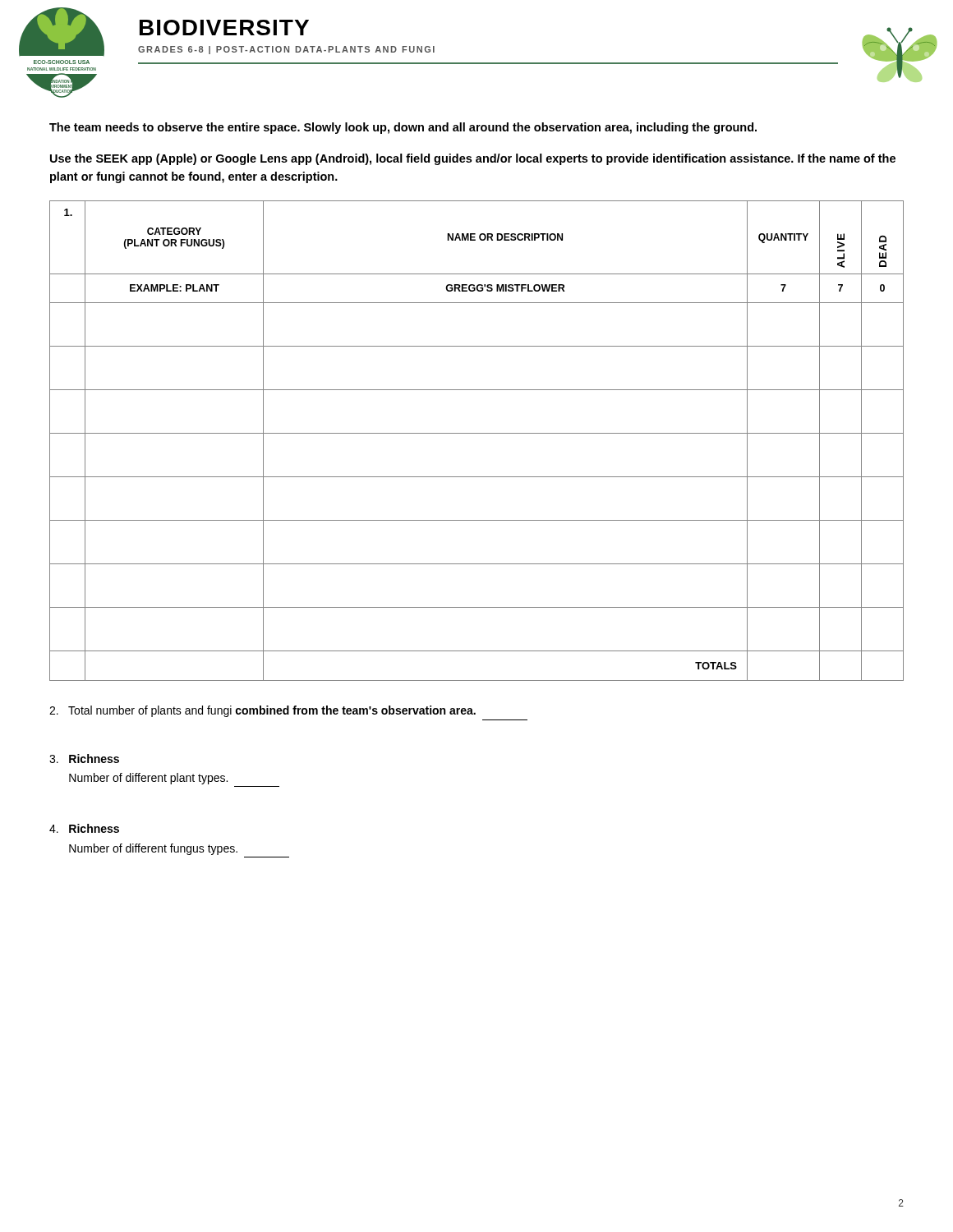
Task: Click on the table containing "NAME OR DESCRIPTION"
Action: pos(476,441)
